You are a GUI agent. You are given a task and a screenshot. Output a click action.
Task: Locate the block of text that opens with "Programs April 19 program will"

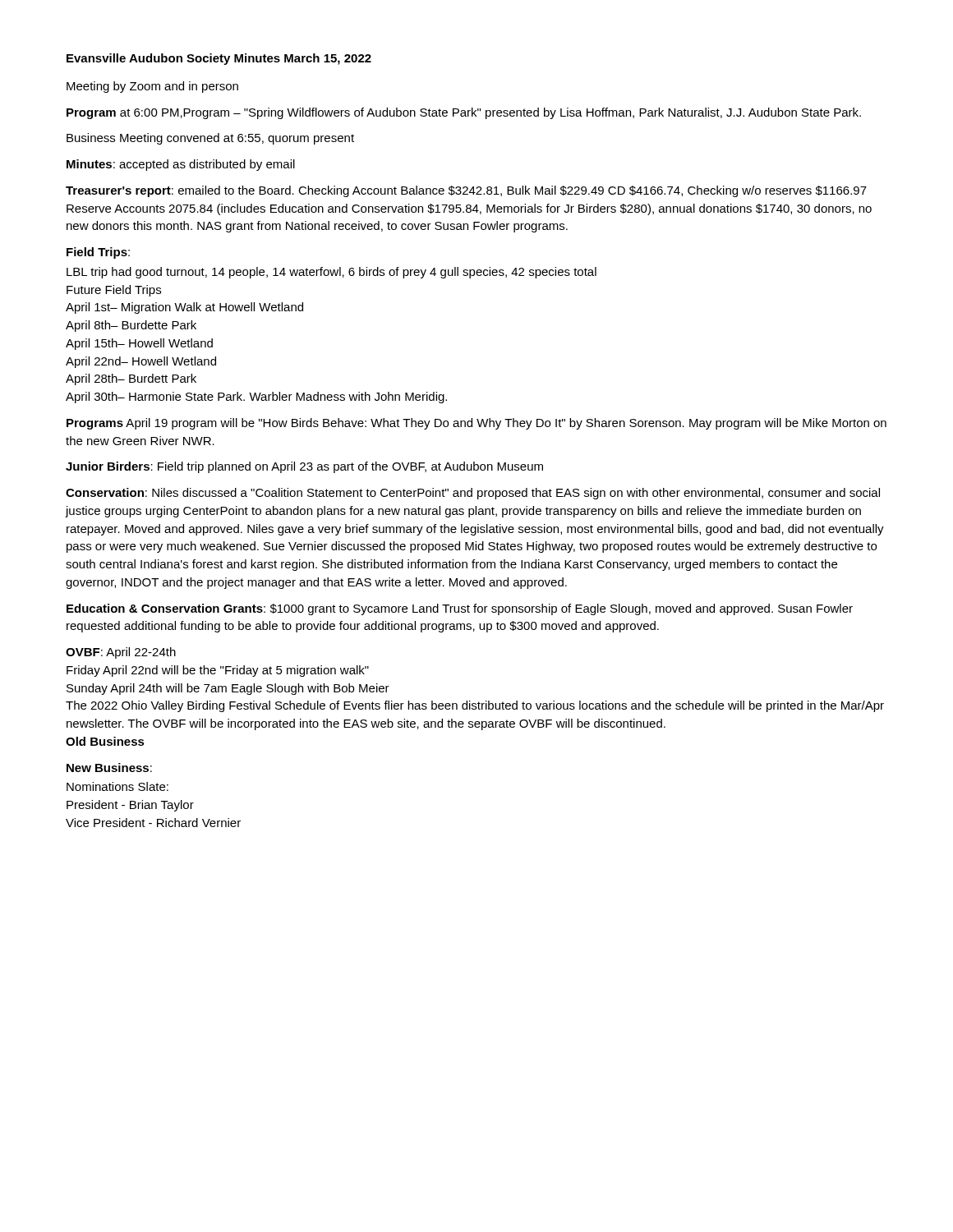(476, 431)
